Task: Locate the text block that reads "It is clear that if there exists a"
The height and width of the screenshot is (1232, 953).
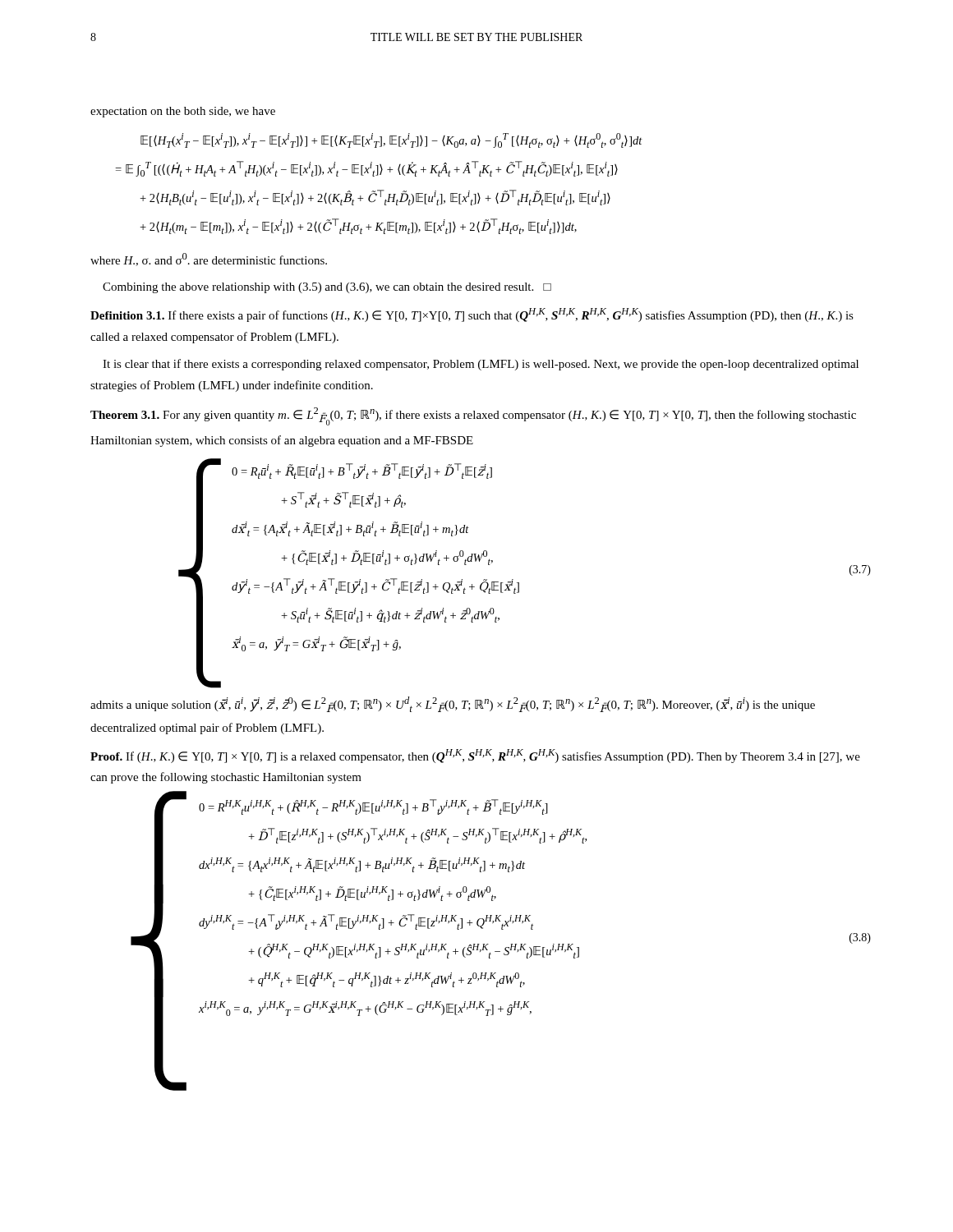Action: click(x=475, y=375)
